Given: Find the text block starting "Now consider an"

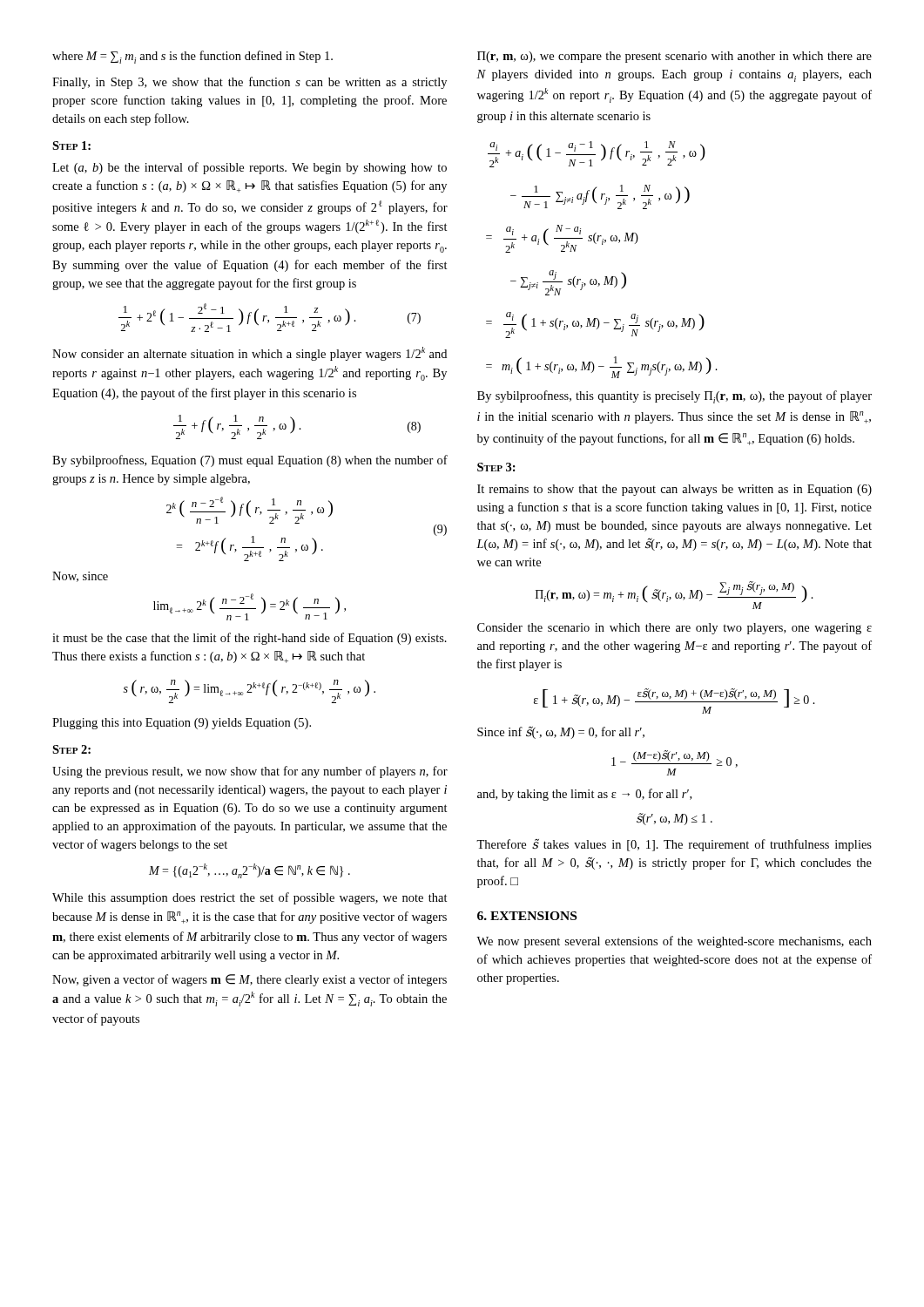Looking at the screenshot, I should click(250, 373).
